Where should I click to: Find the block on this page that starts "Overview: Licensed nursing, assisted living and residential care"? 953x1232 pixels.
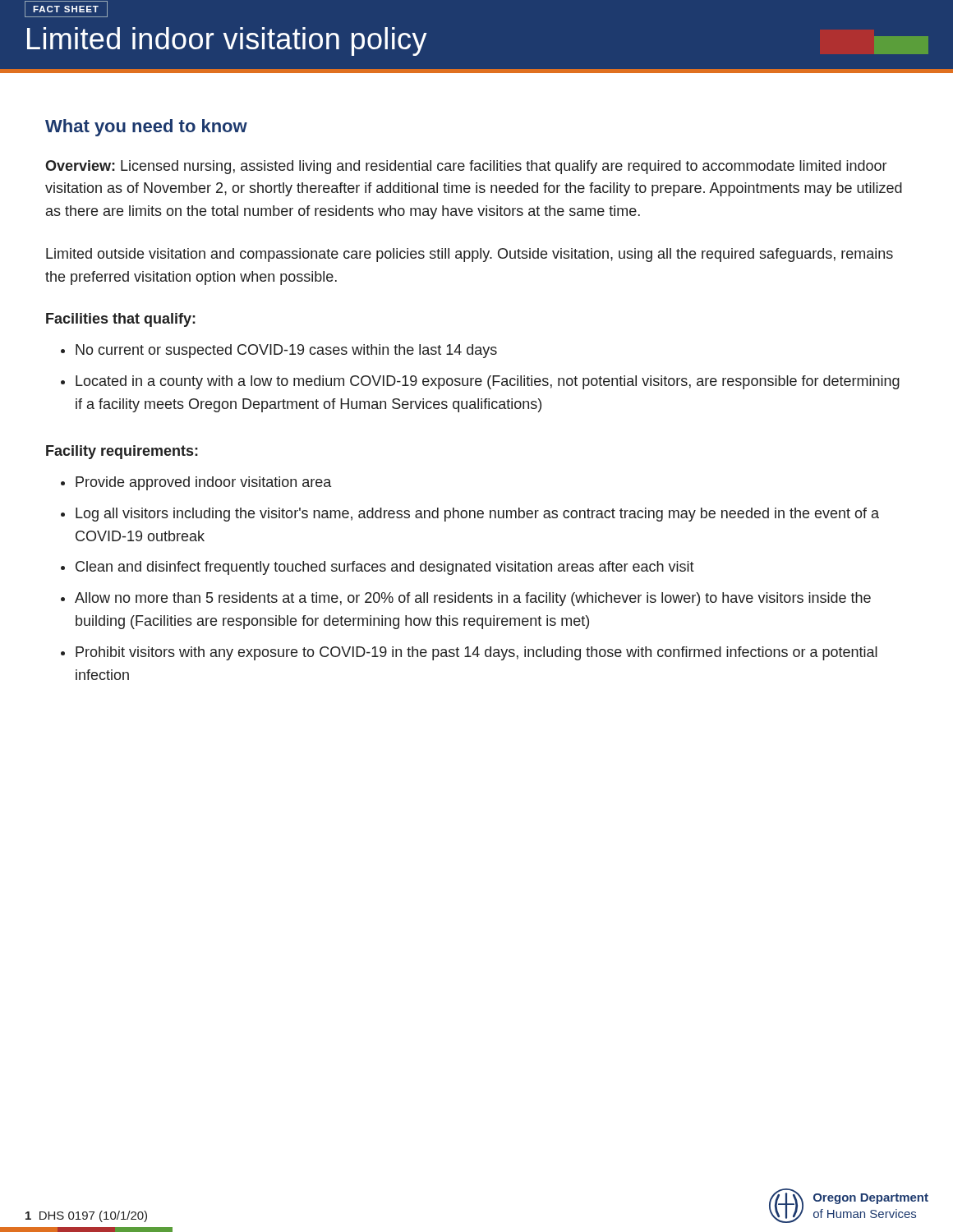click(474, 188)
